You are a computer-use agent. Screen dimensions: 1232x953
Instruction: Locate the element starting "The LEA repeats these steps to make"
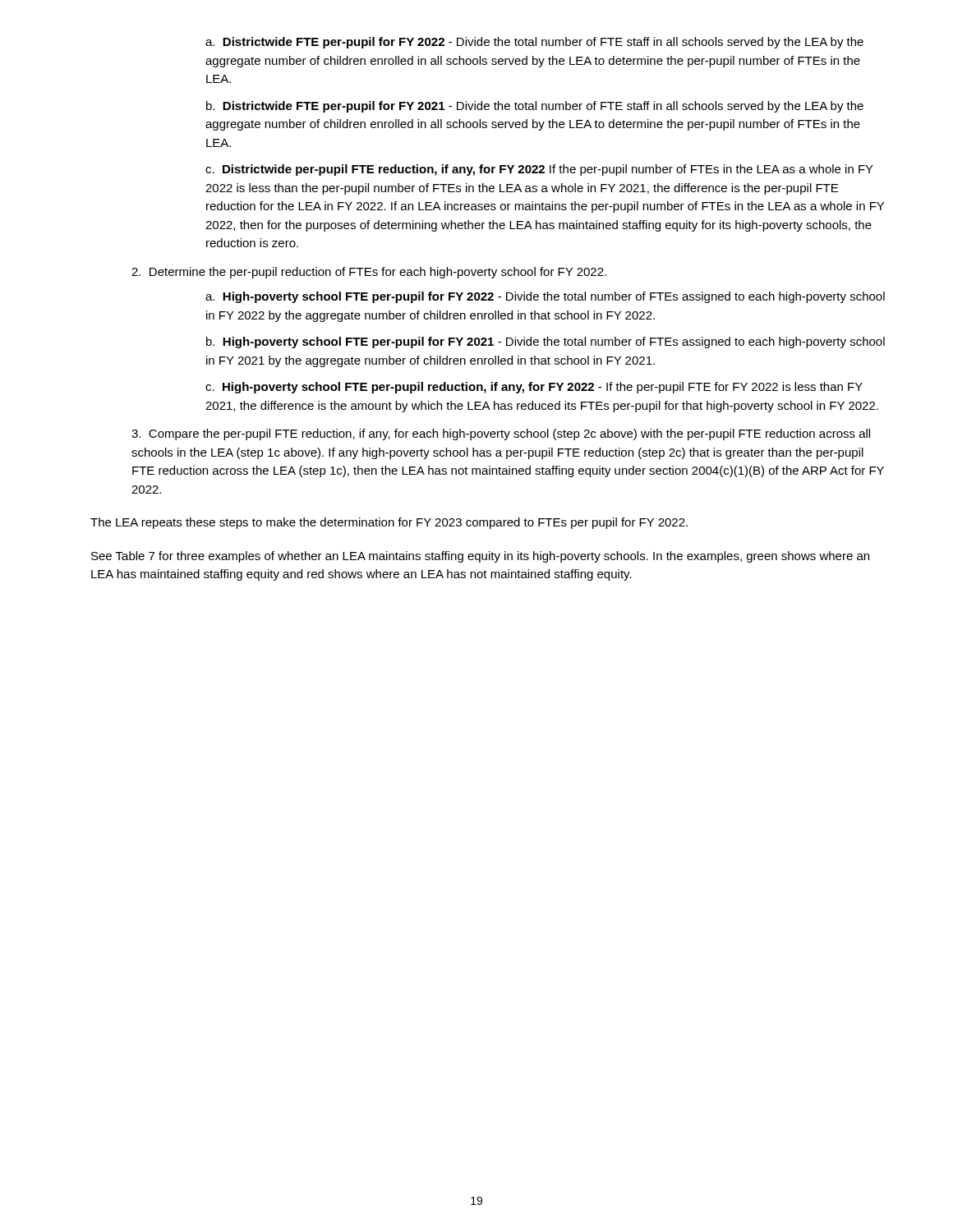point(389,522)
